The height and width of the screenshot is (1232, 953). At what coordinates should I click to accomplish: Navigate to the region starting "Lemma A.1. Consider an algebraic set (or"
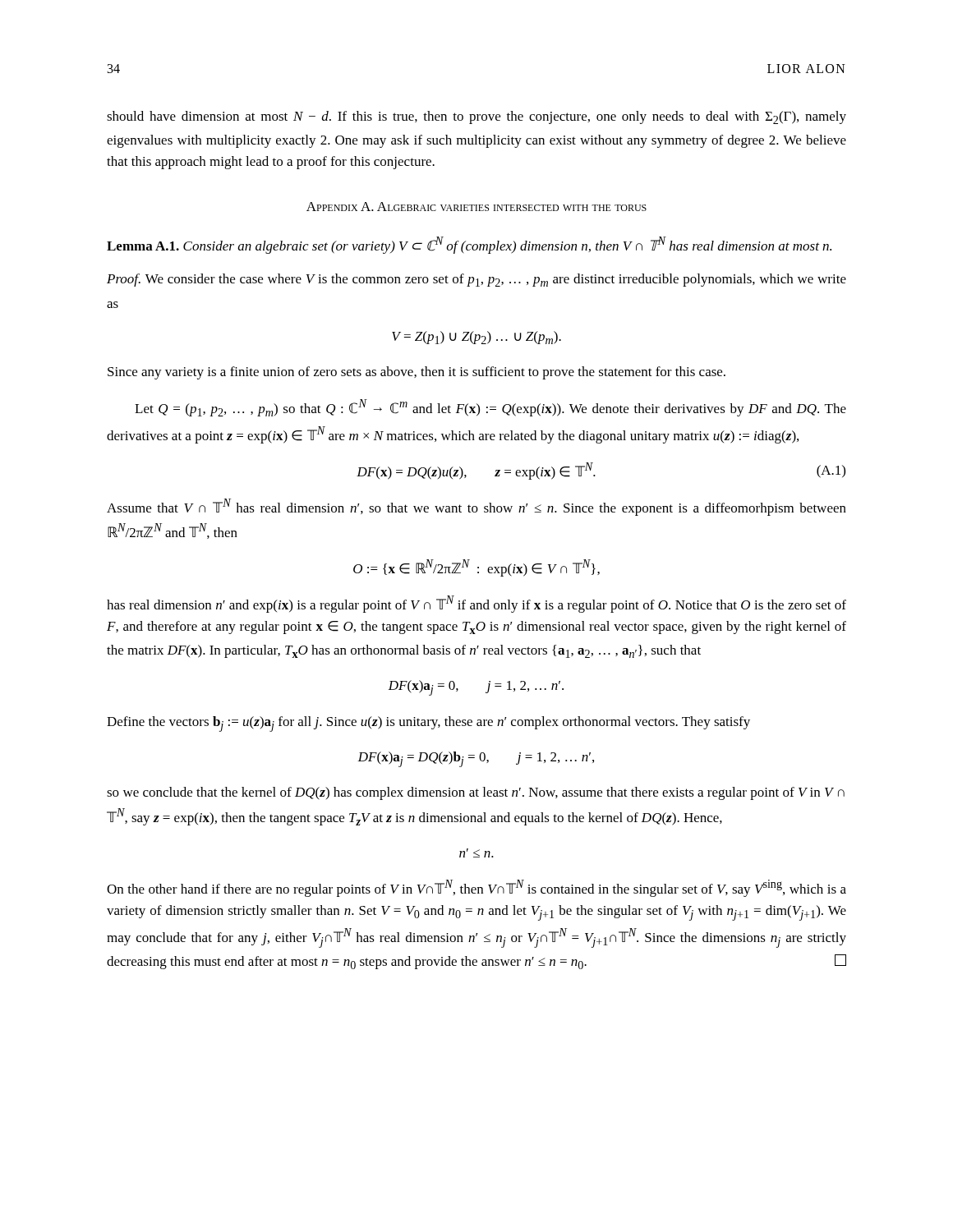[476, 245]
